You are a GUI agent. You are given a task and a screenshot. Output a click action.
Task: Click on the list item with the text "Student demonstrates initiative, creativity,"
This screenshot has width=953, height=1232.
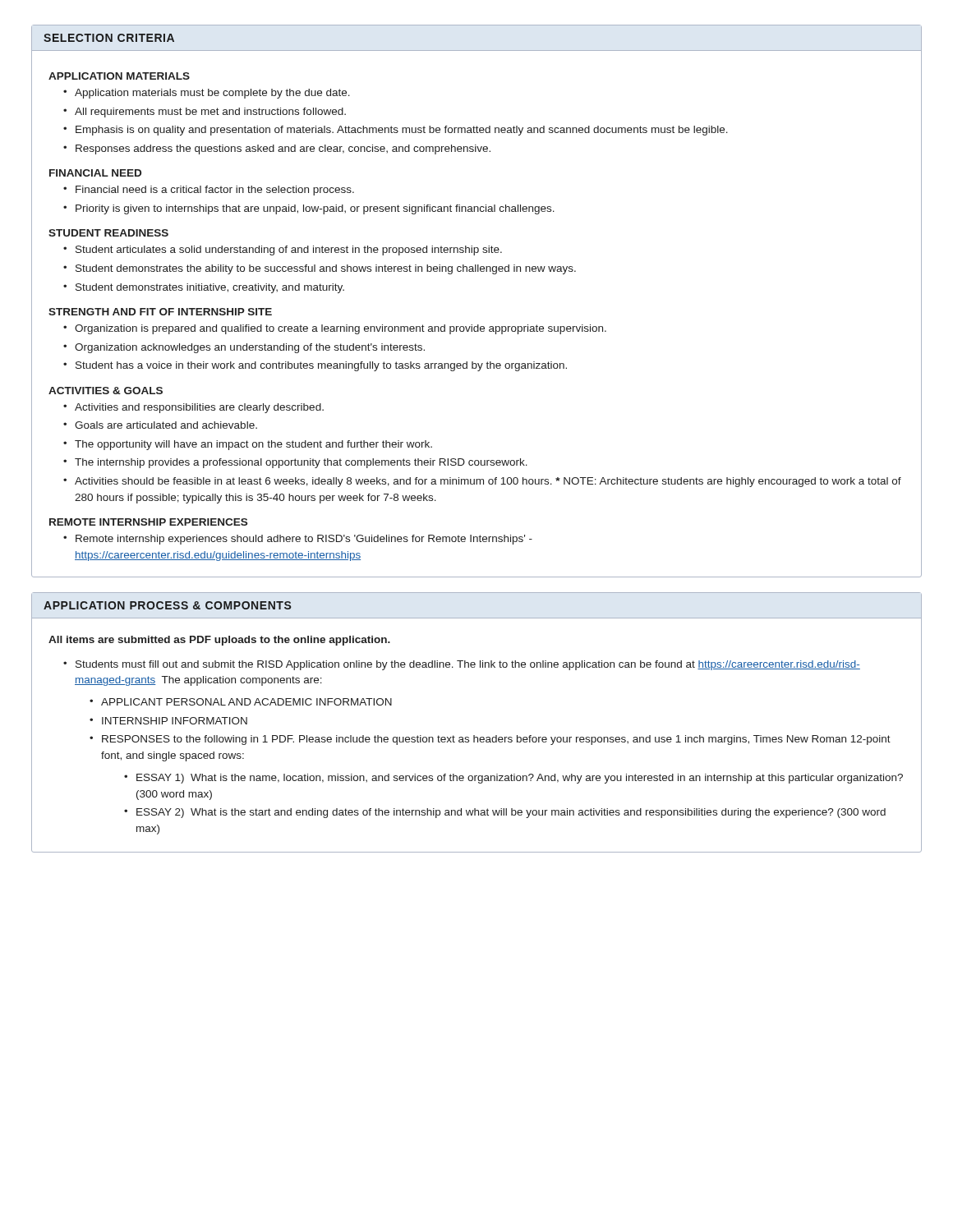coord(210,287)
